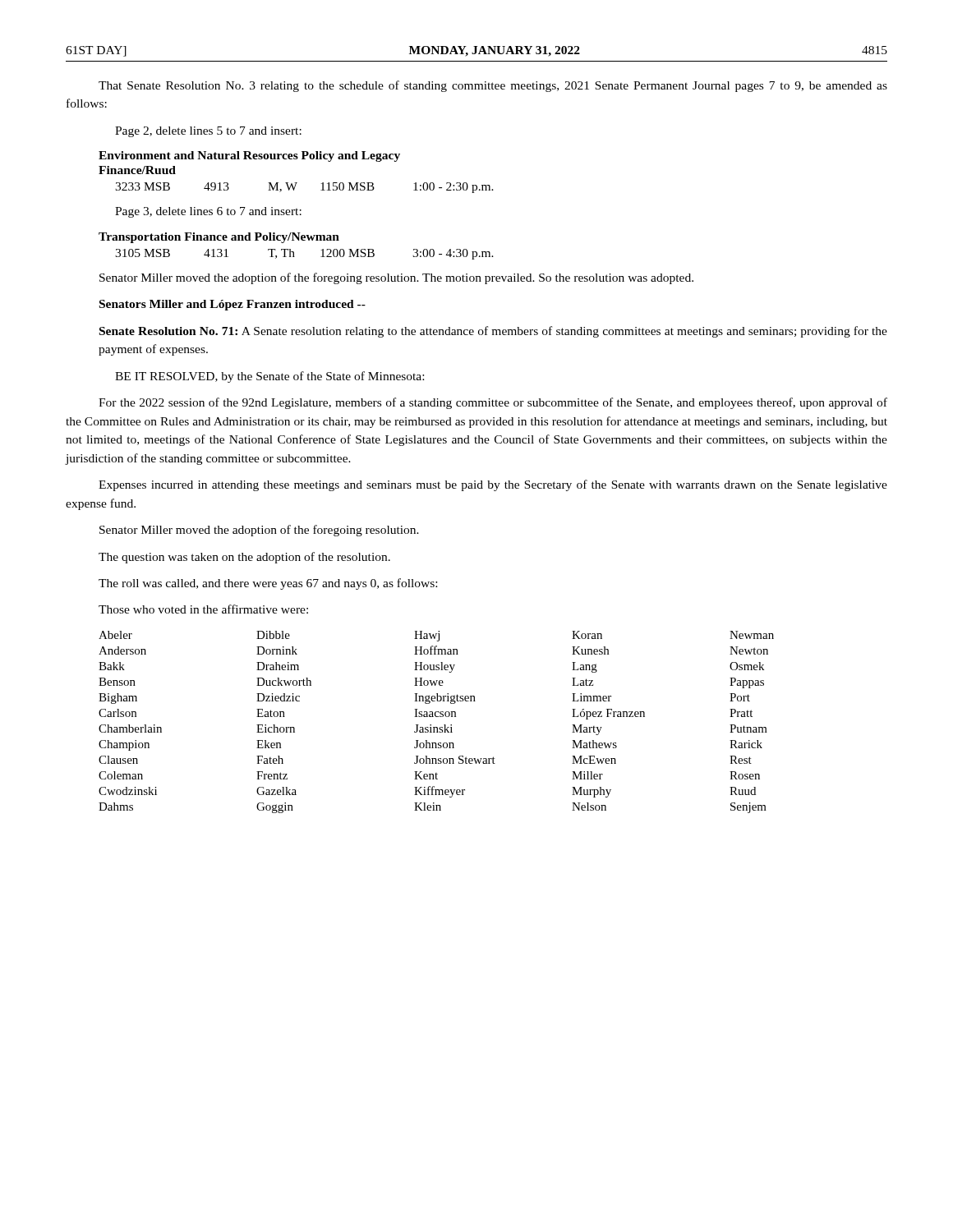Point to the block beginning "Expenses incurred in attending these meetings and"
953x1232 pixels.
(476, 493)
